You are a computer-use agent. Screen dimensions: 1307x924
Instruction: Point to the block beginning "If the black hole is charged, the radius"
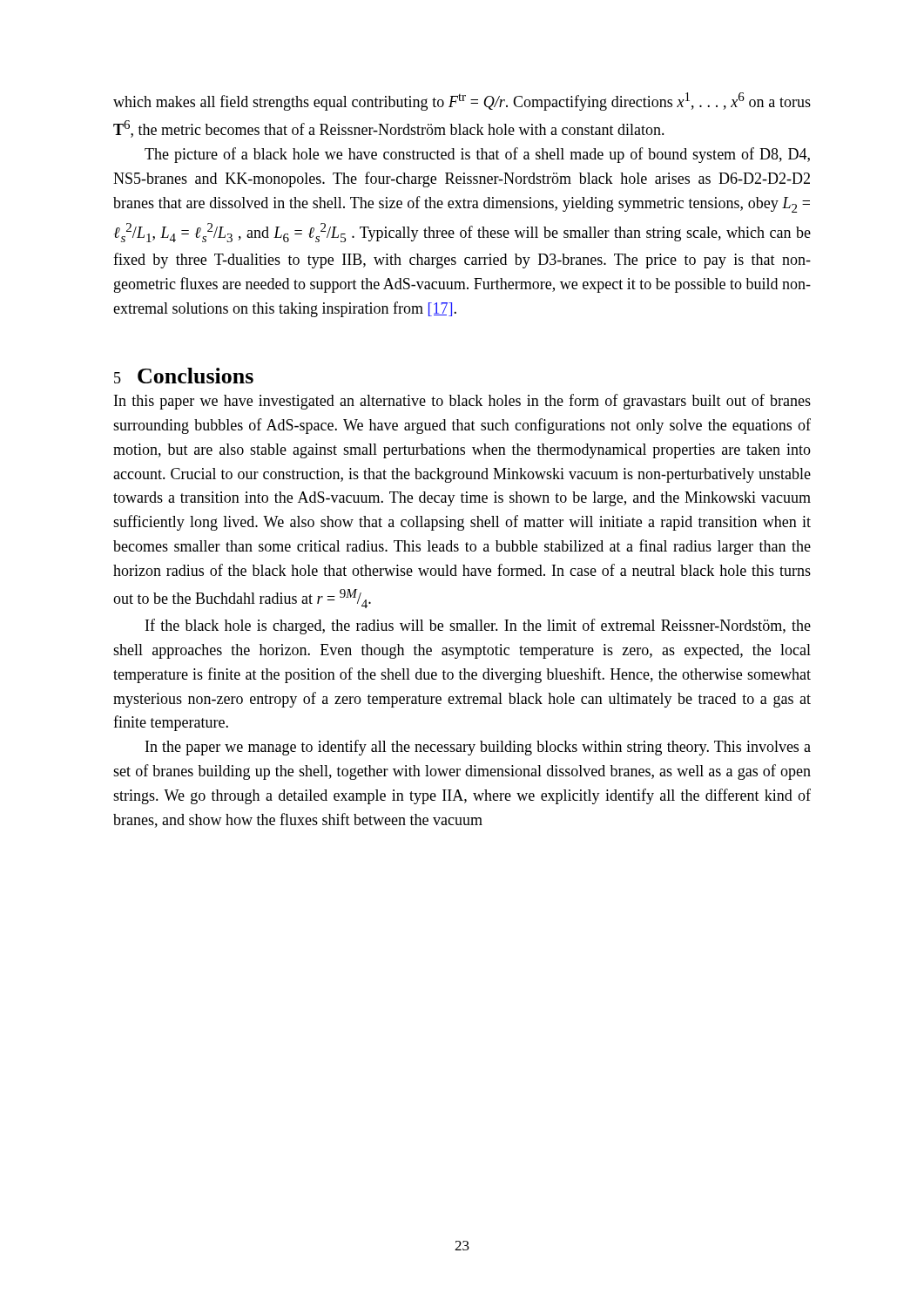(462, 675)
